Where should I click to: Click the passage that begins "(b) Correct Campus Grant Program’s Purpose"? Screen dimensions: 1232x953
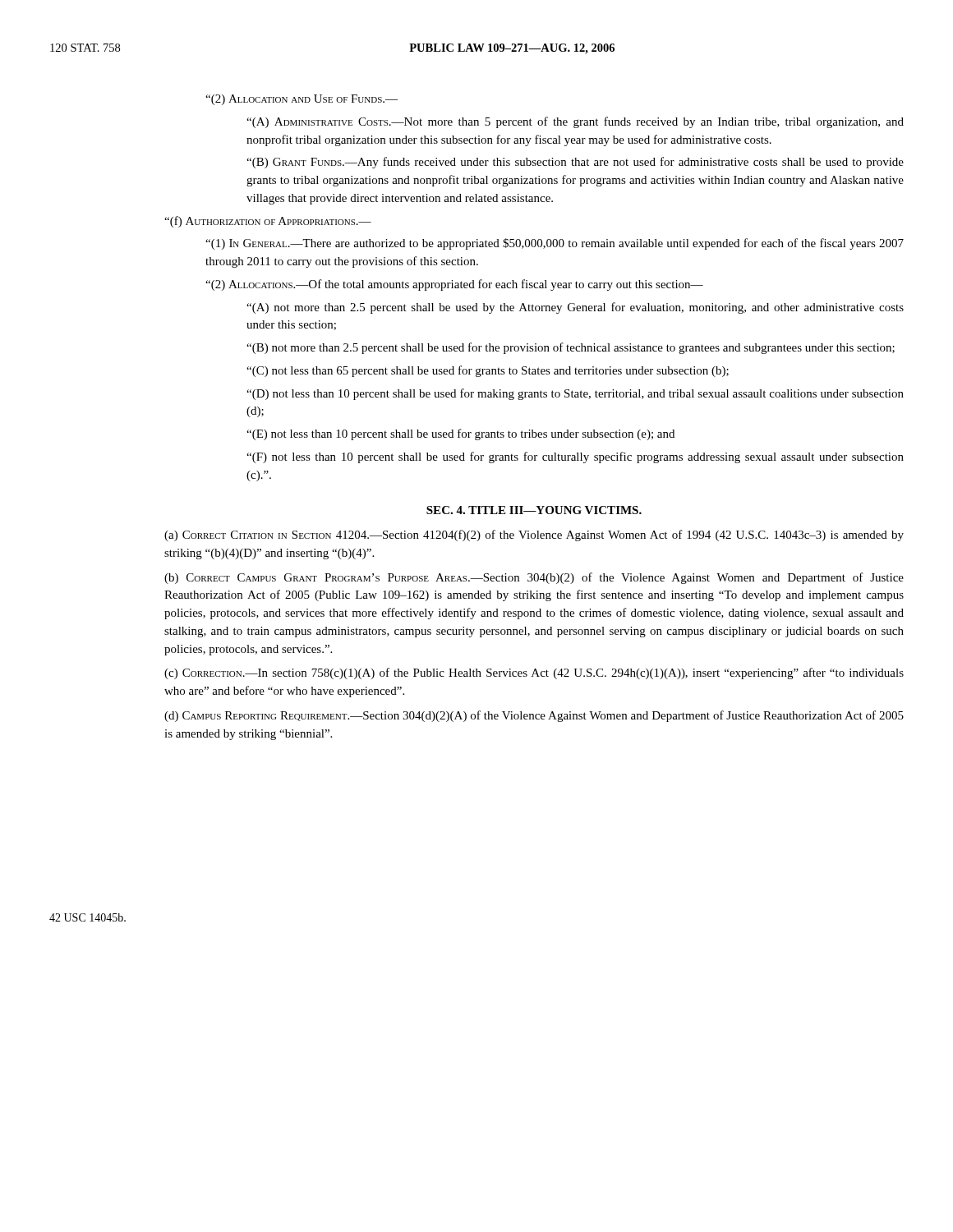point(534,613)
